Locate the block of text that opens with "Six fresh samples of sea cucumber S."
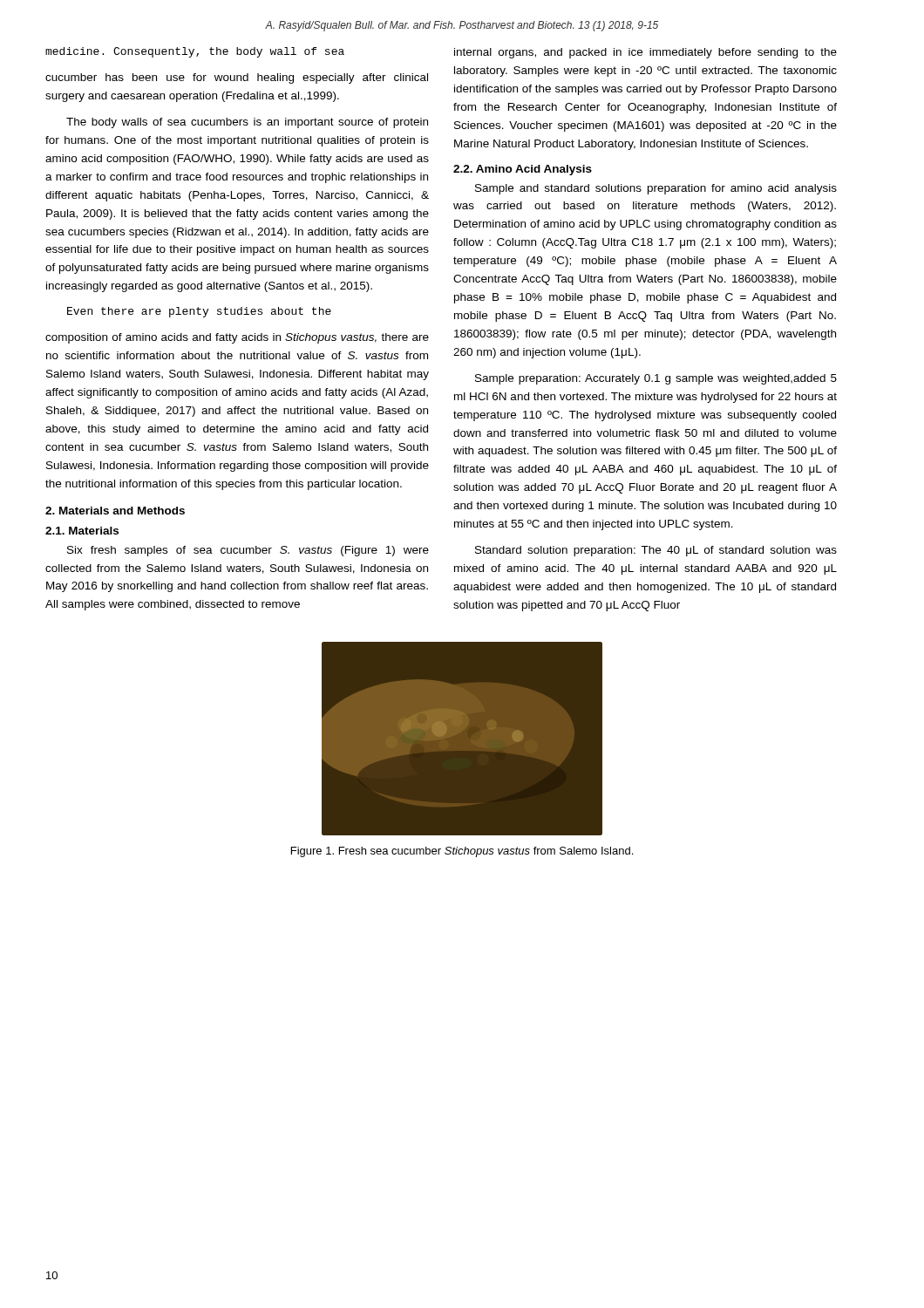This screenshot has width=924, height=1308. pos(237,578)
